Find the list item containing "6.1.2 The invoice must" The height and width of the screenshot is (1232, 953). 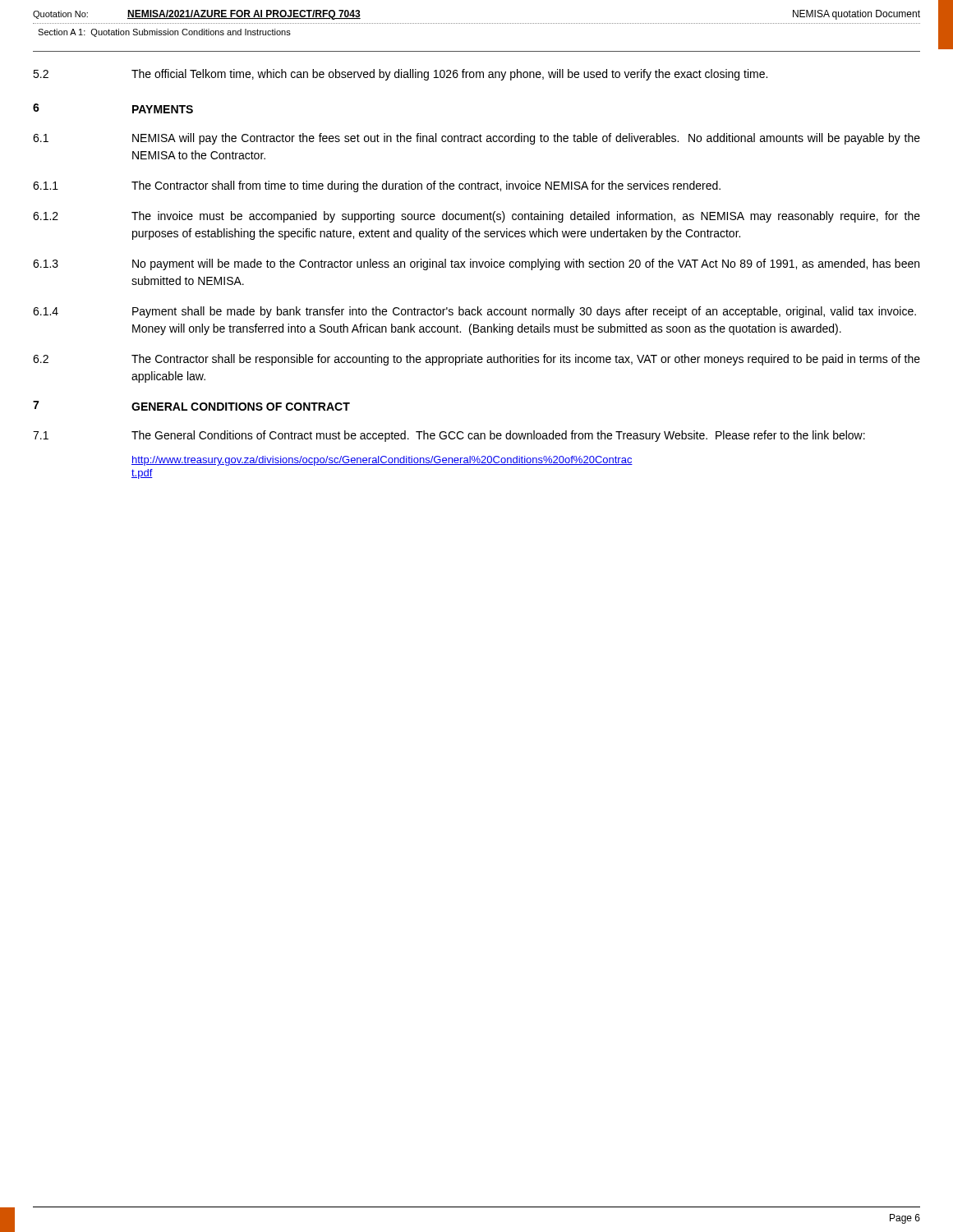tap(476, 225)
